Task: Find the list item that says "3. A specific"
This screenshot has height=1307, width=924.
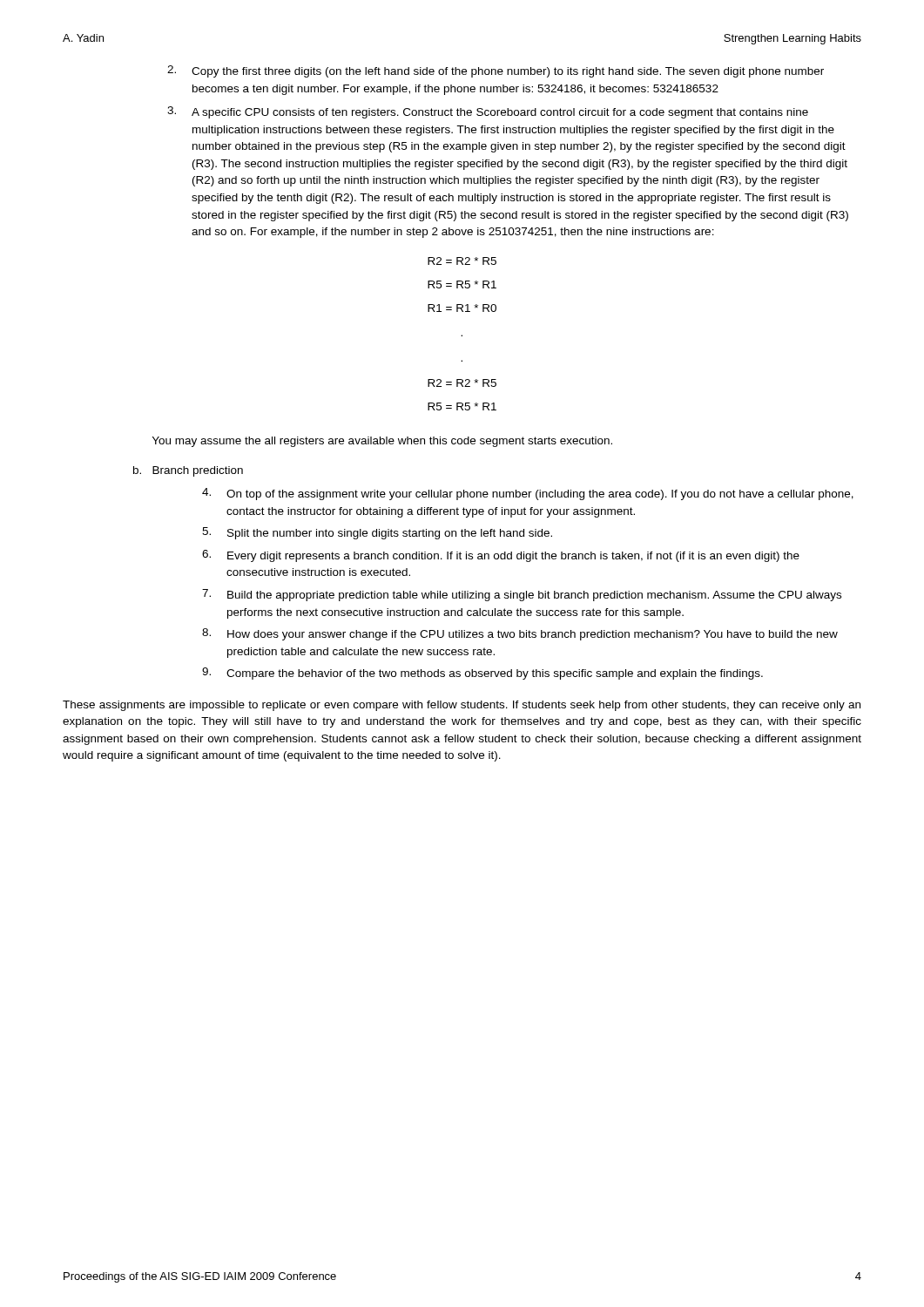Action: pos(514,172)
